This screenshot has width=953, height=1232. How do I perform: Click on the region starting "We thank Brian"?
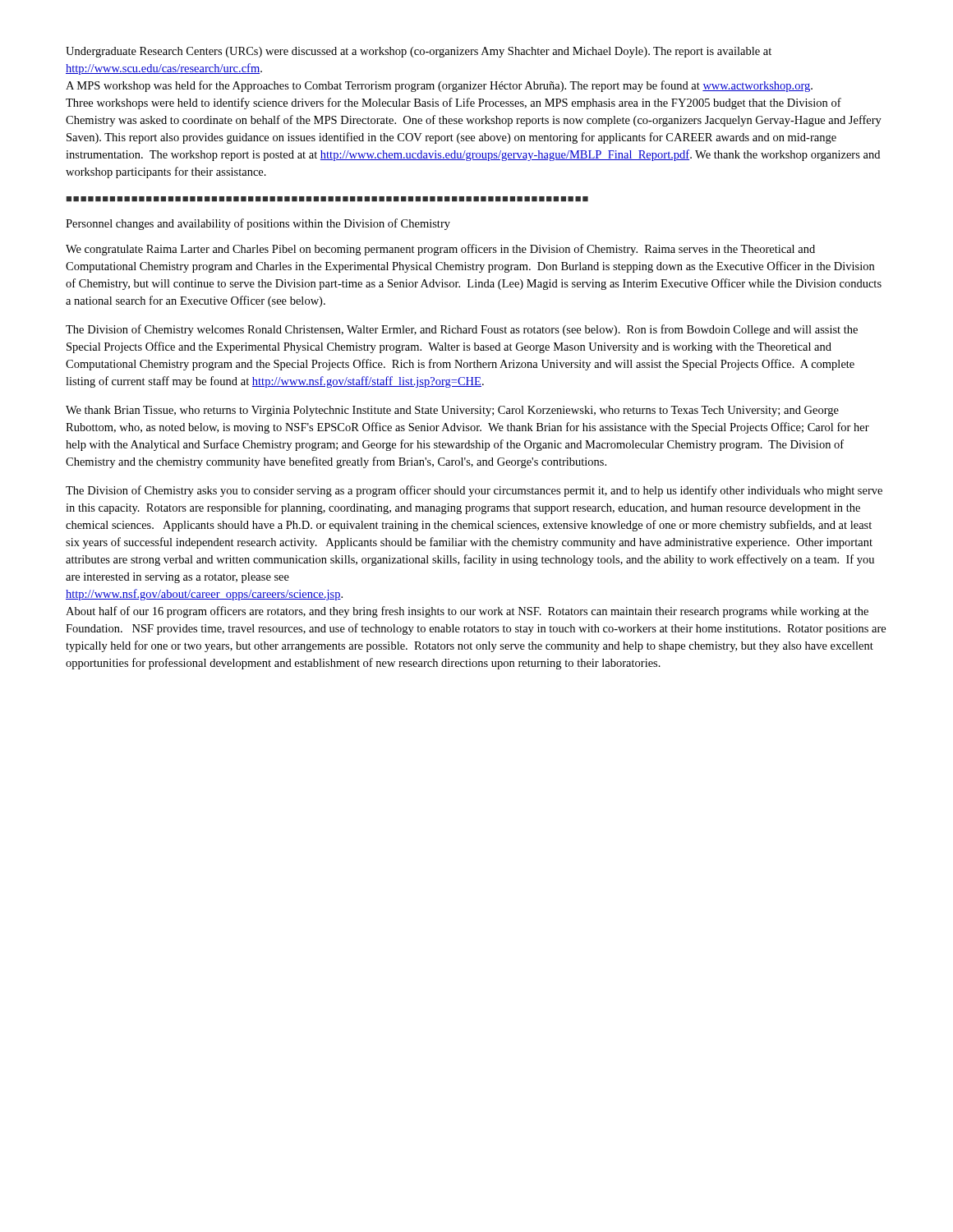(x=476, y=436)
